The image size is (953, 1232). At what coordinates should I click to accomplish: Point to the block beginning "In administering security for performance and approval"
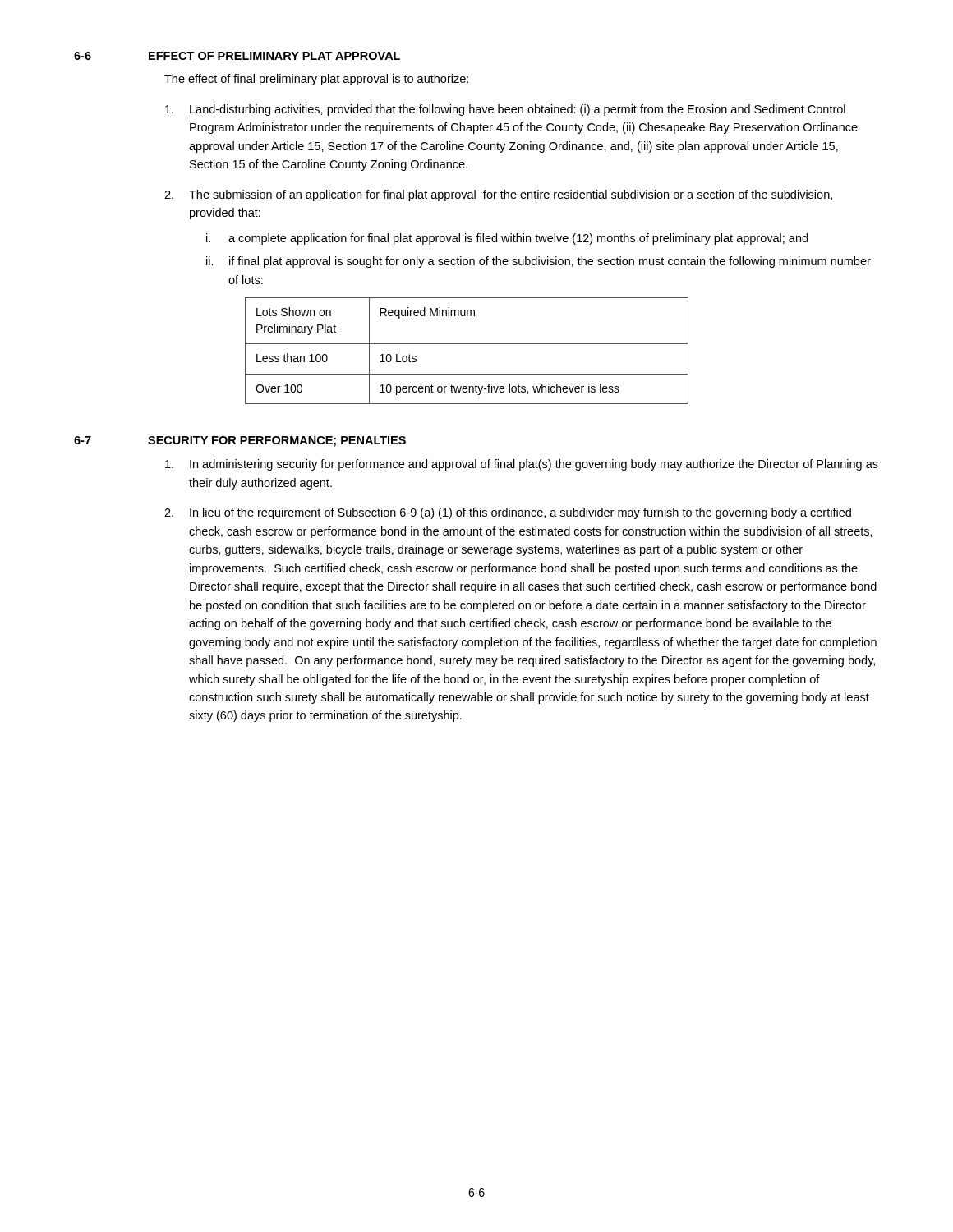pos(522,474)
